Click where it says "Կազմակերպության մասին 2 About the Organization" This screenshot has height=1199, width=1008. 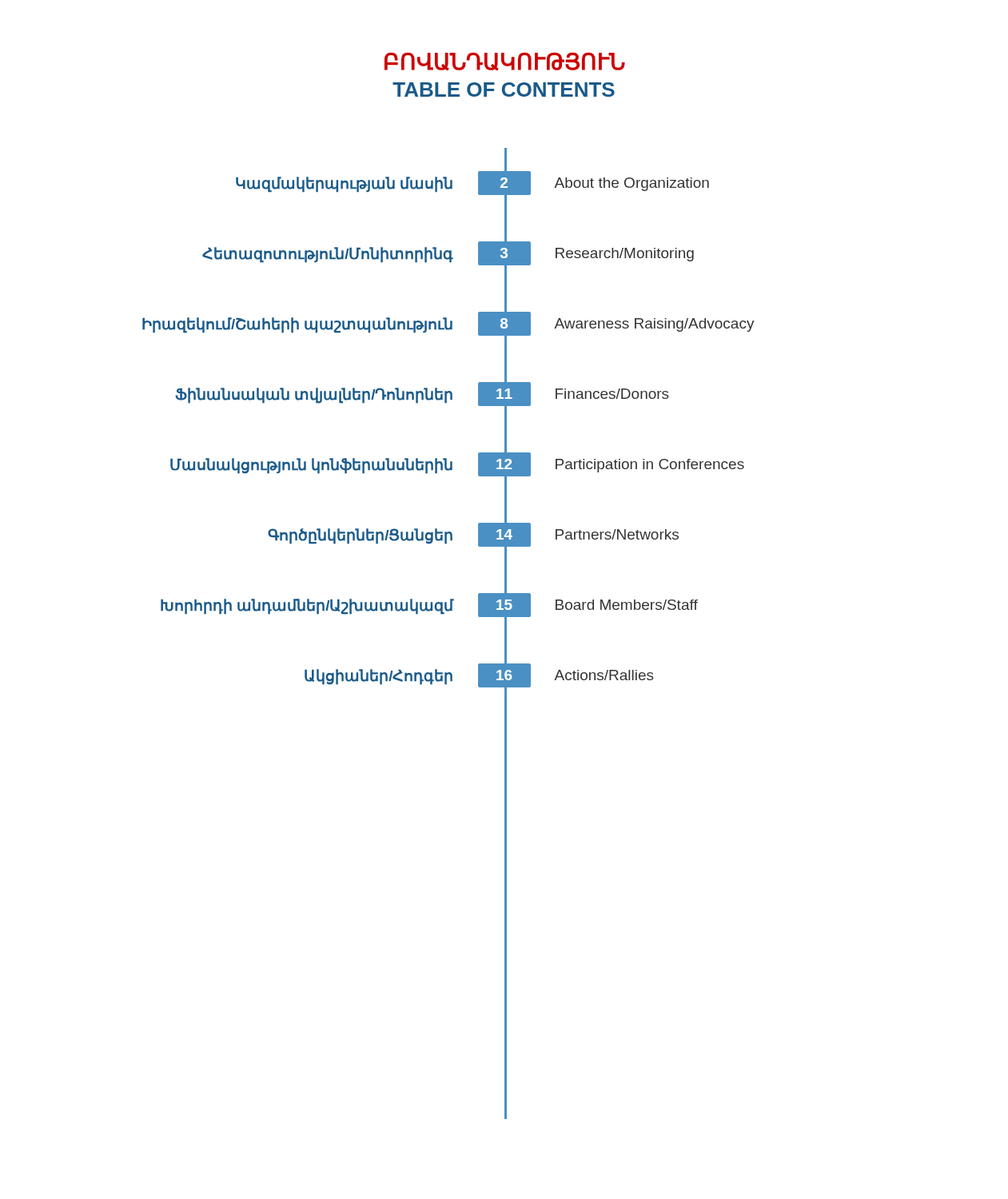504,183
